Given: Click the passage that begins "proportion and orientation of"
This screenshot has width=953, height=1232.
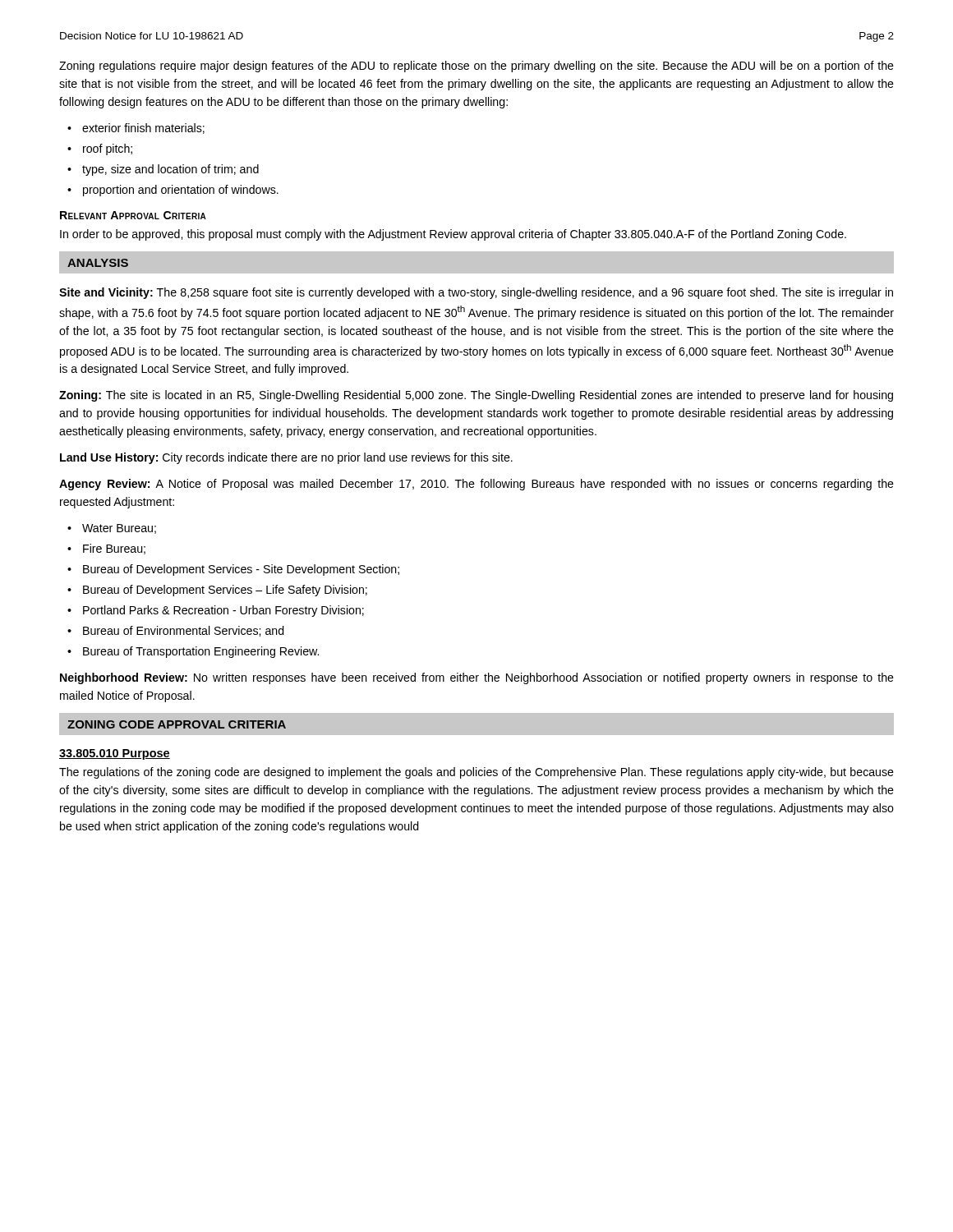Looking at the screenshot, I should click(181, 190).
